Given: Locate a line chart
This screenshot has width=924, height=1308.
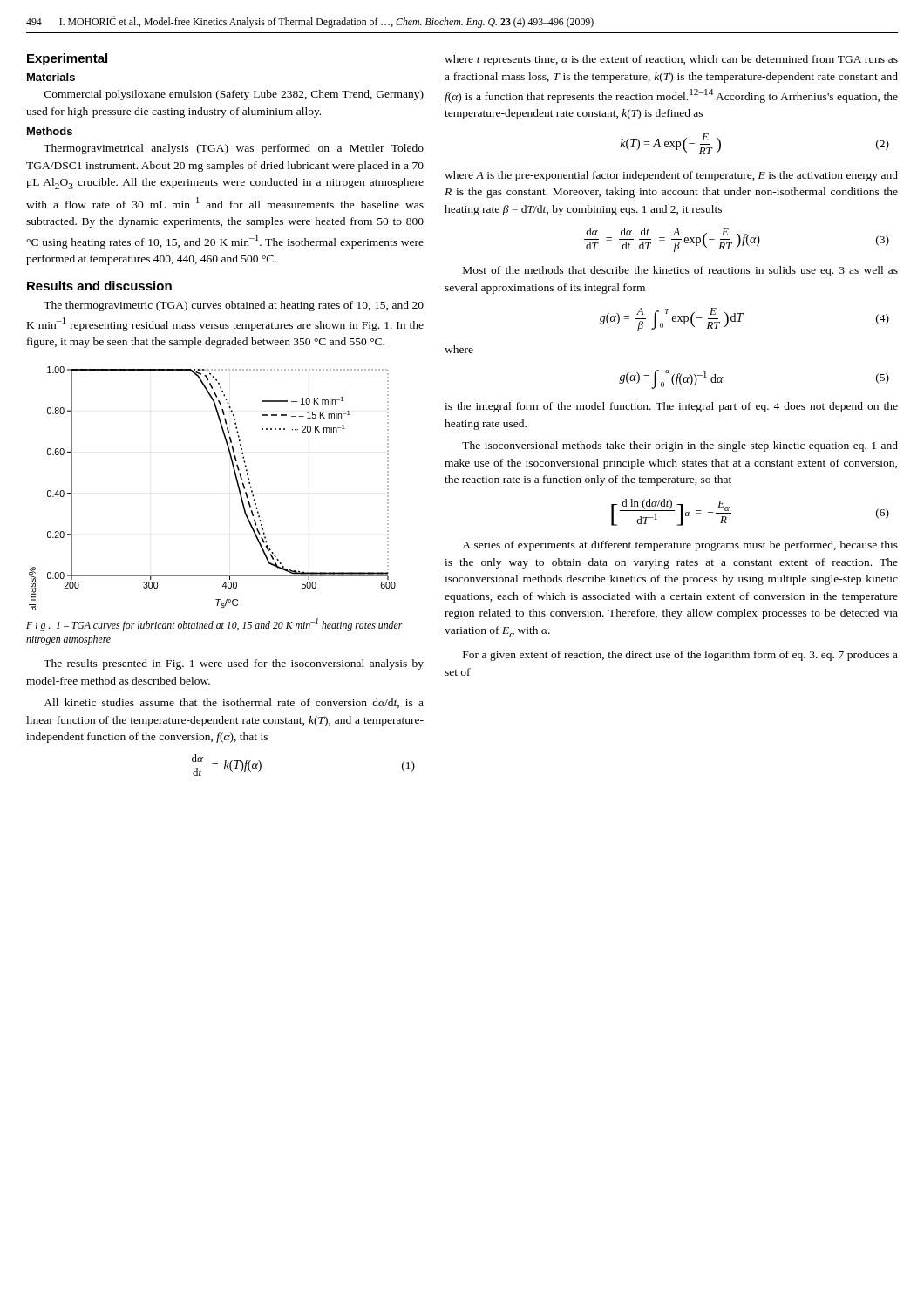Looking at the screenshot, I should coord(225,485).
